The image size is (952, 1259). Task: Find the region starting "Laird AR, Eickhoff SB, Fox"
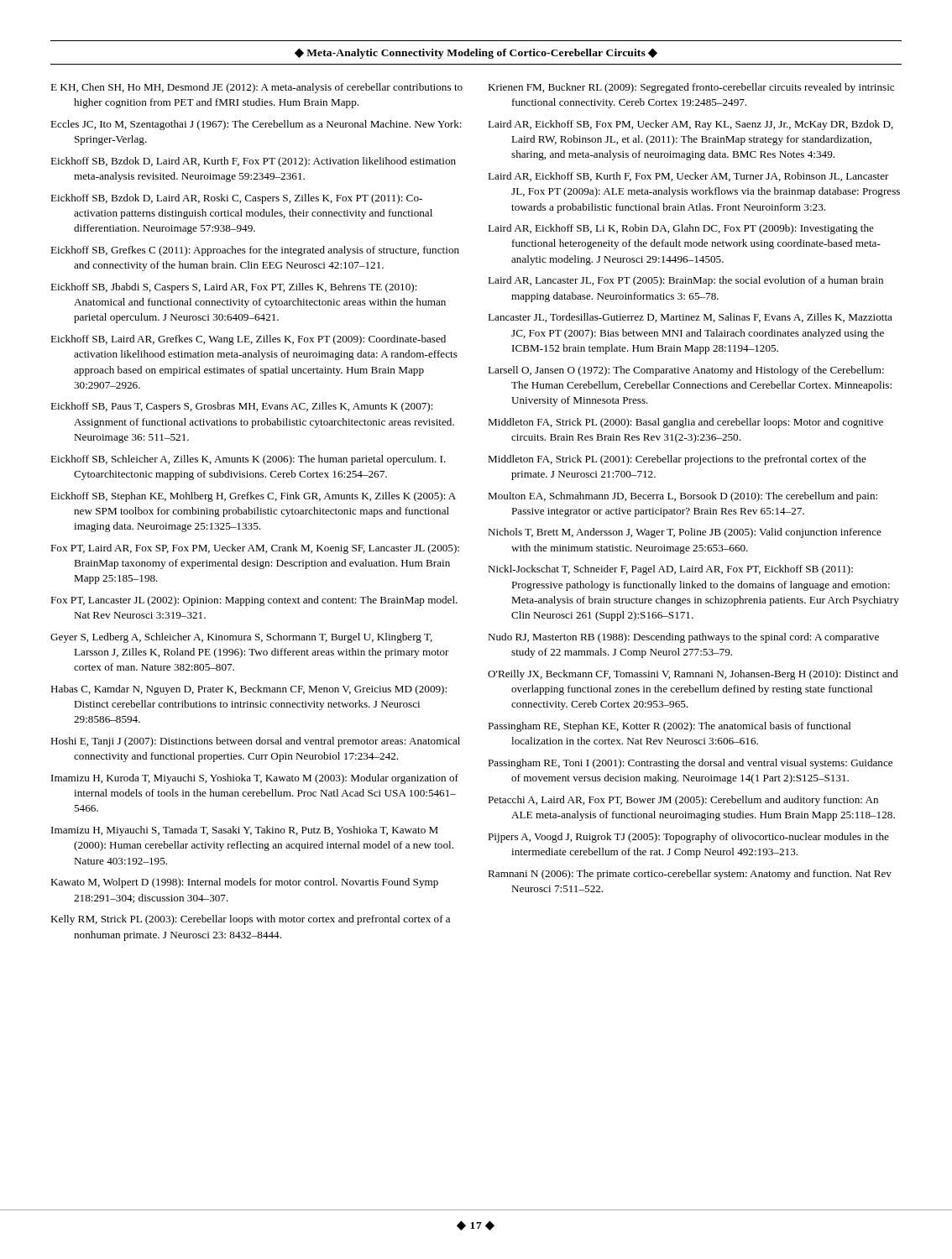click(691, 139)
